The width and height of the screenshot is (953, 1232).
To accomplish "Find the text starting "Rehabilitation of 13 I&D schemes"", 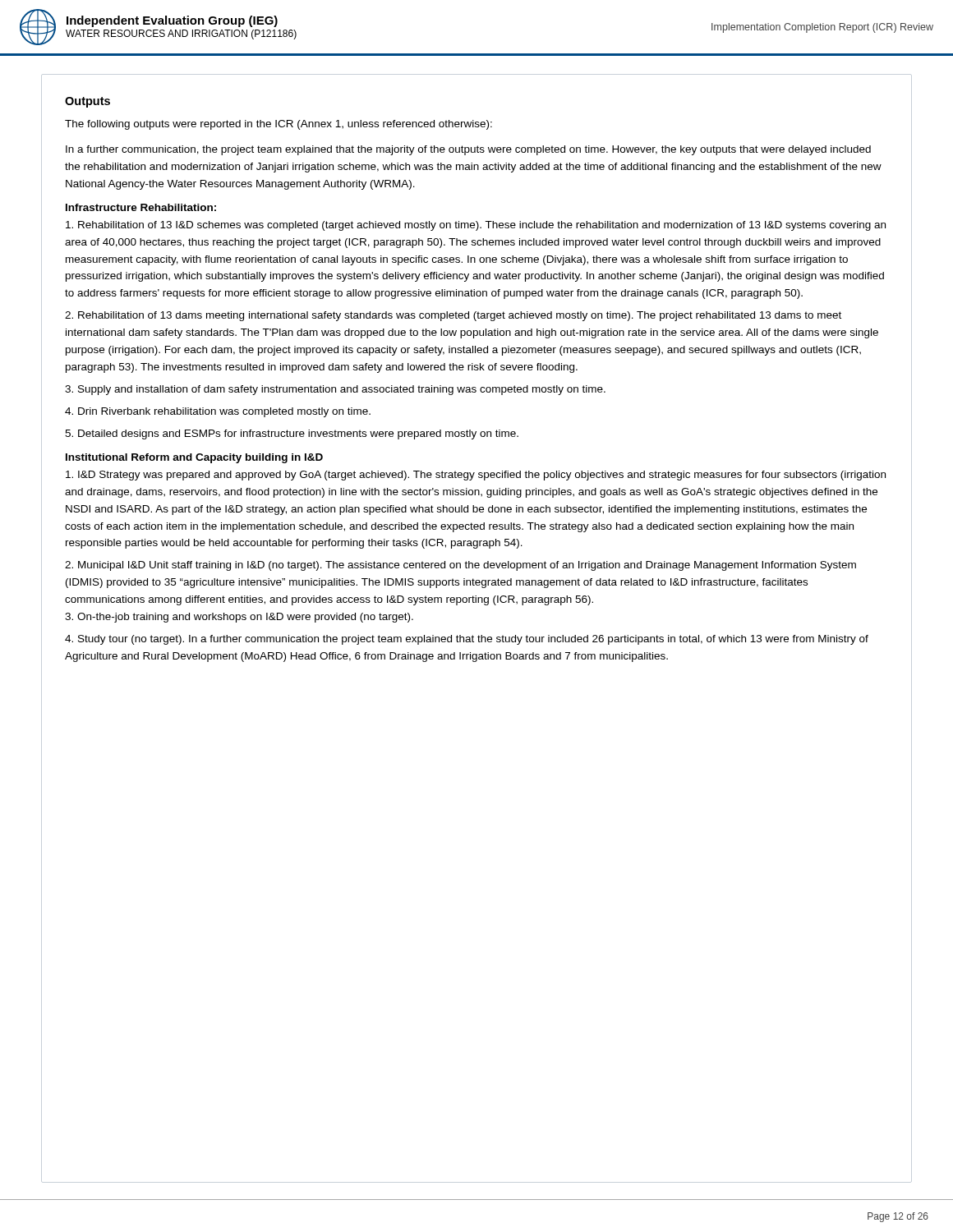I will tap(476, 259).
